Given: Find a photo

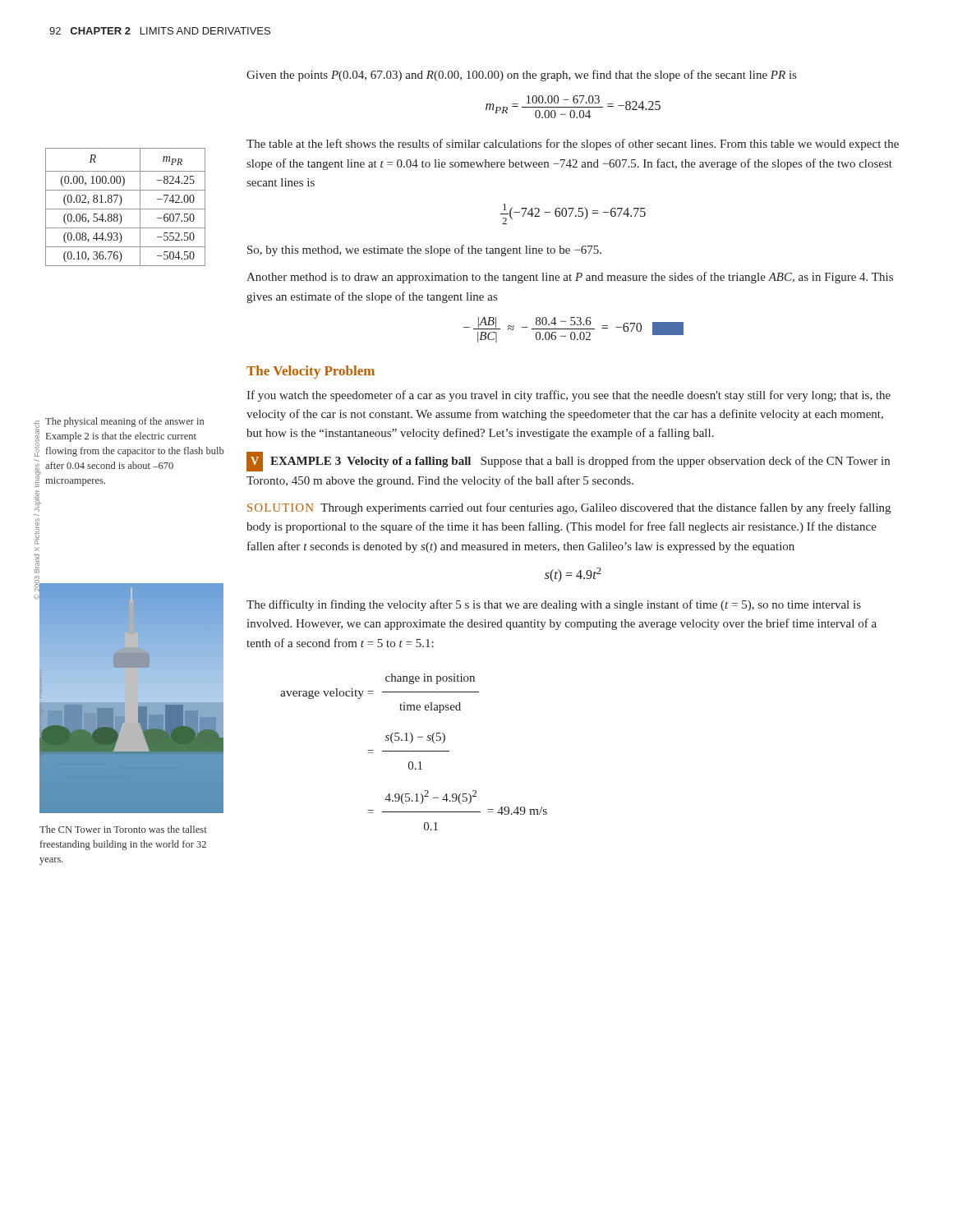Looking at the screenshot, I should point(134,700).
